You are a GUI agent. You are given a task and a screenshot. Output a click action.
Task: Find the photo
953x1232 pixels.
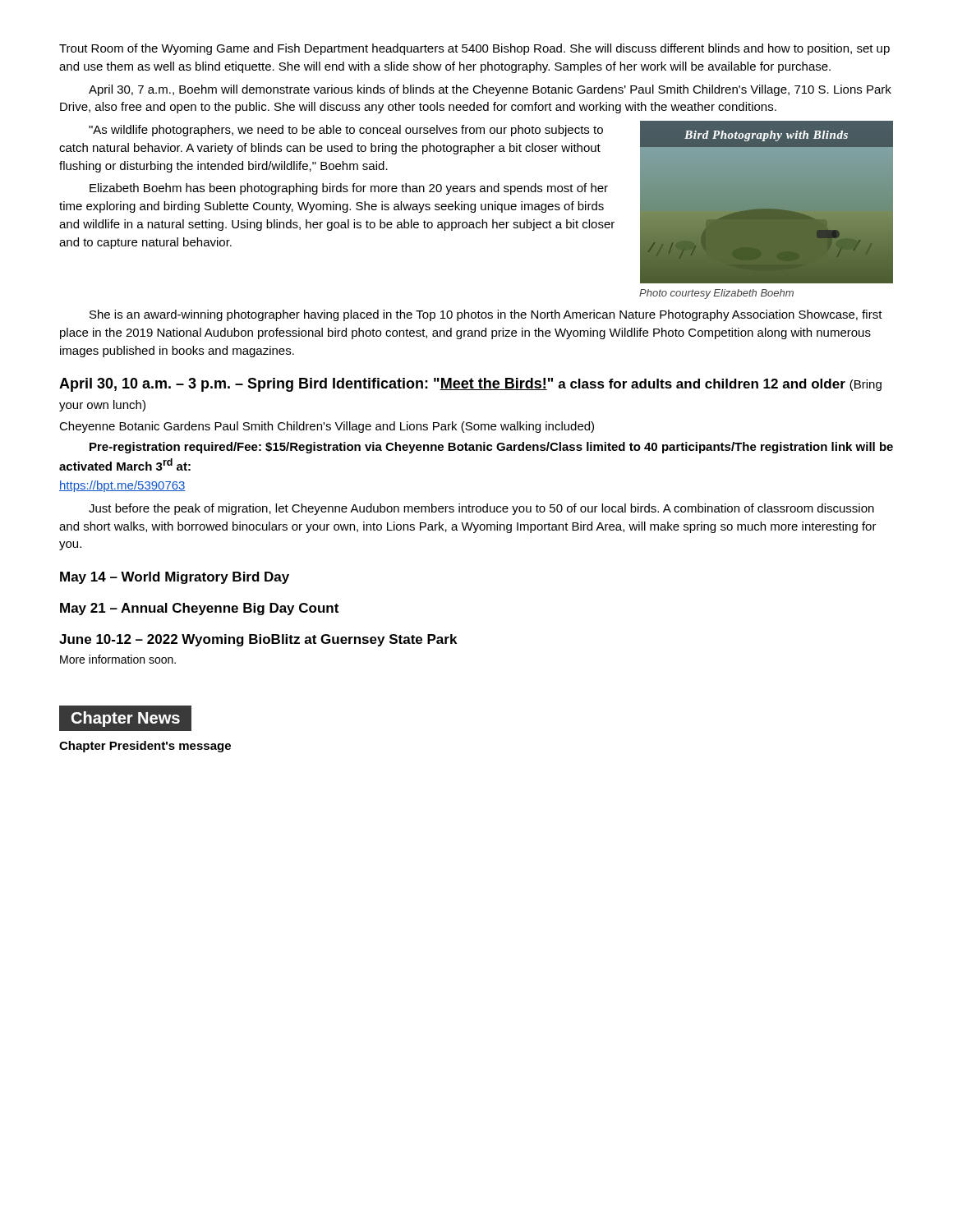[767, 202]
